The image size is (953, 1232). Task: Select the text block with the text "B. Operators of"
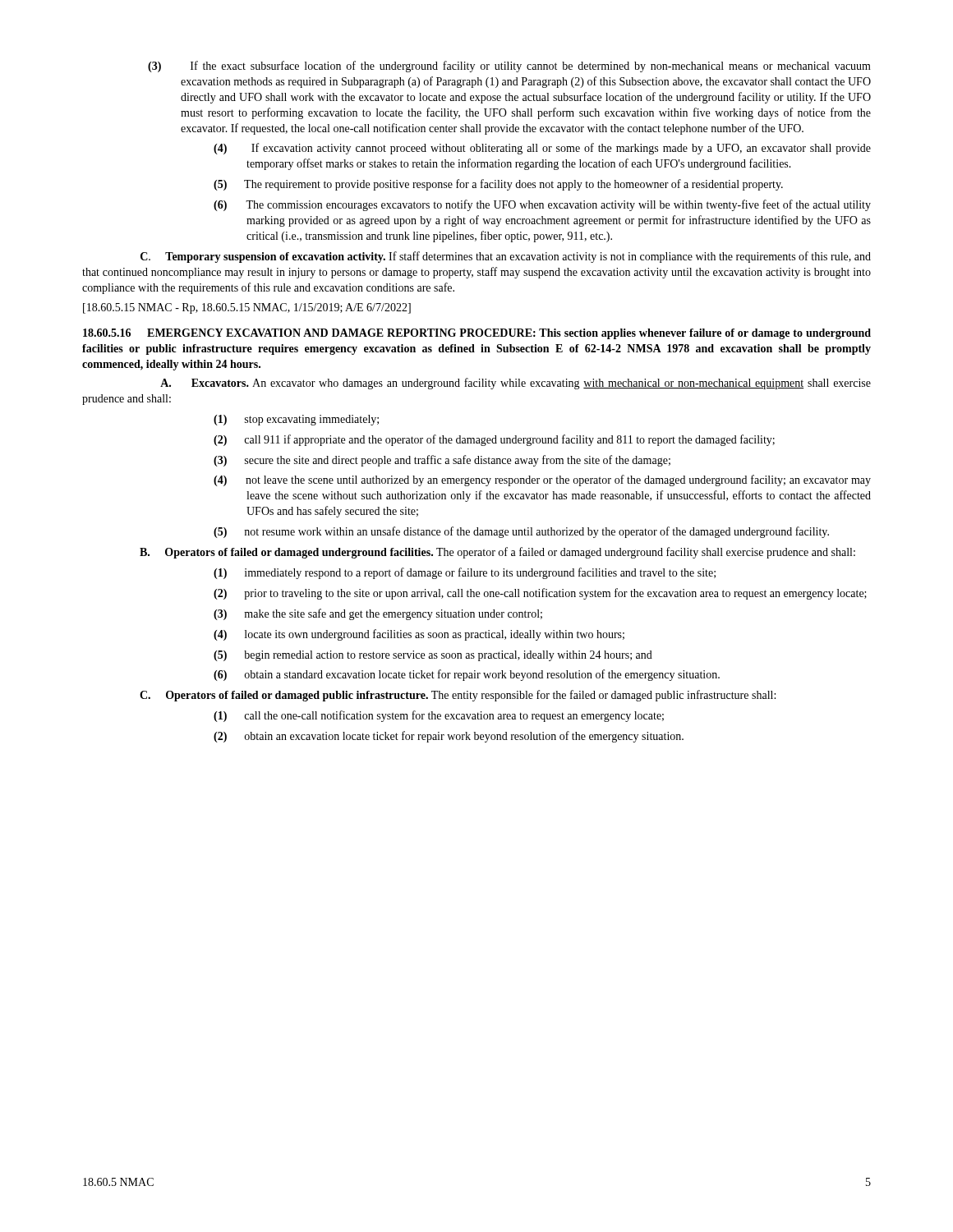pos(469,552)
